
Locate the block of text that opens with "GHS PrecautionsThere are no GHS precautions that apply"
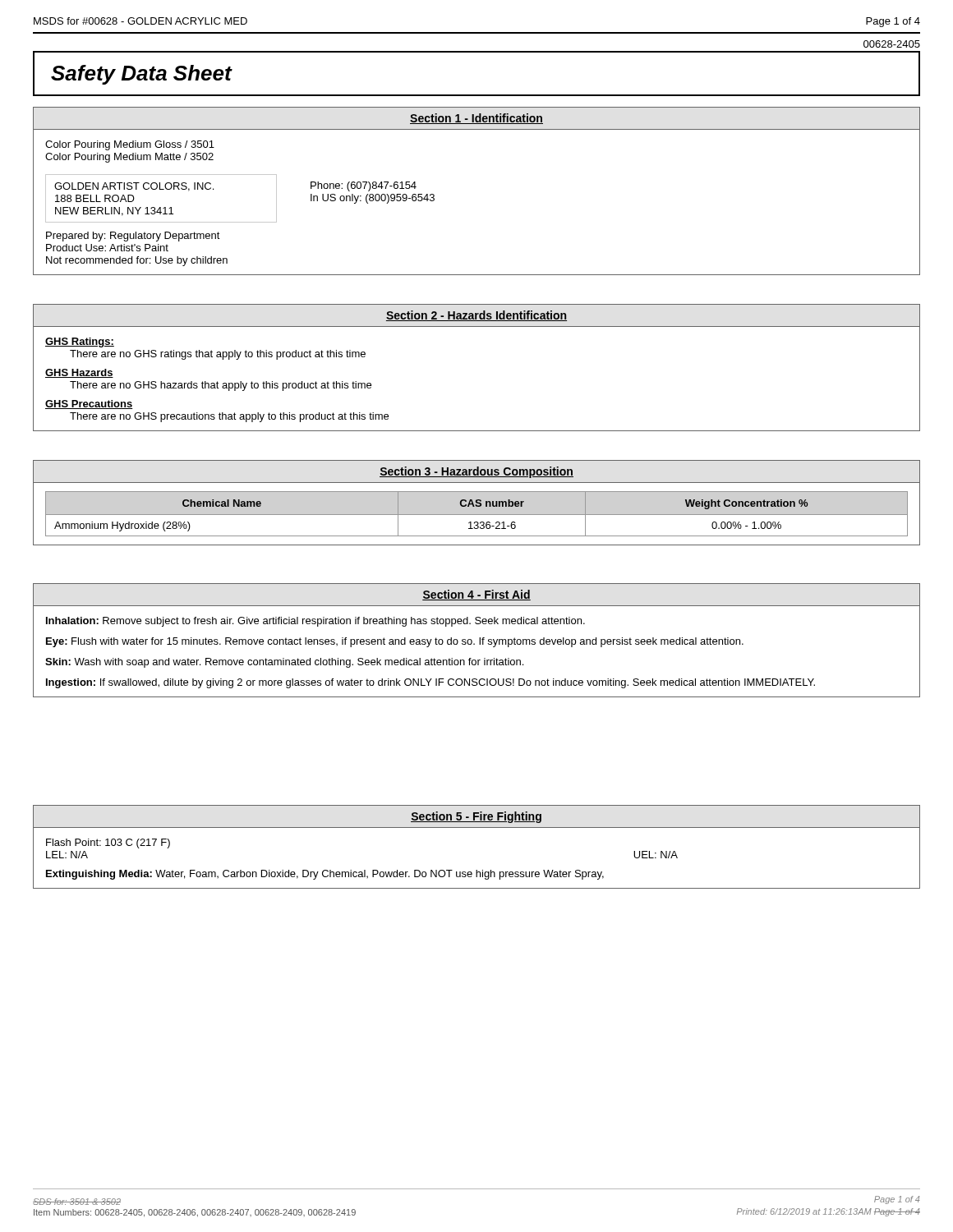point(217,410)
